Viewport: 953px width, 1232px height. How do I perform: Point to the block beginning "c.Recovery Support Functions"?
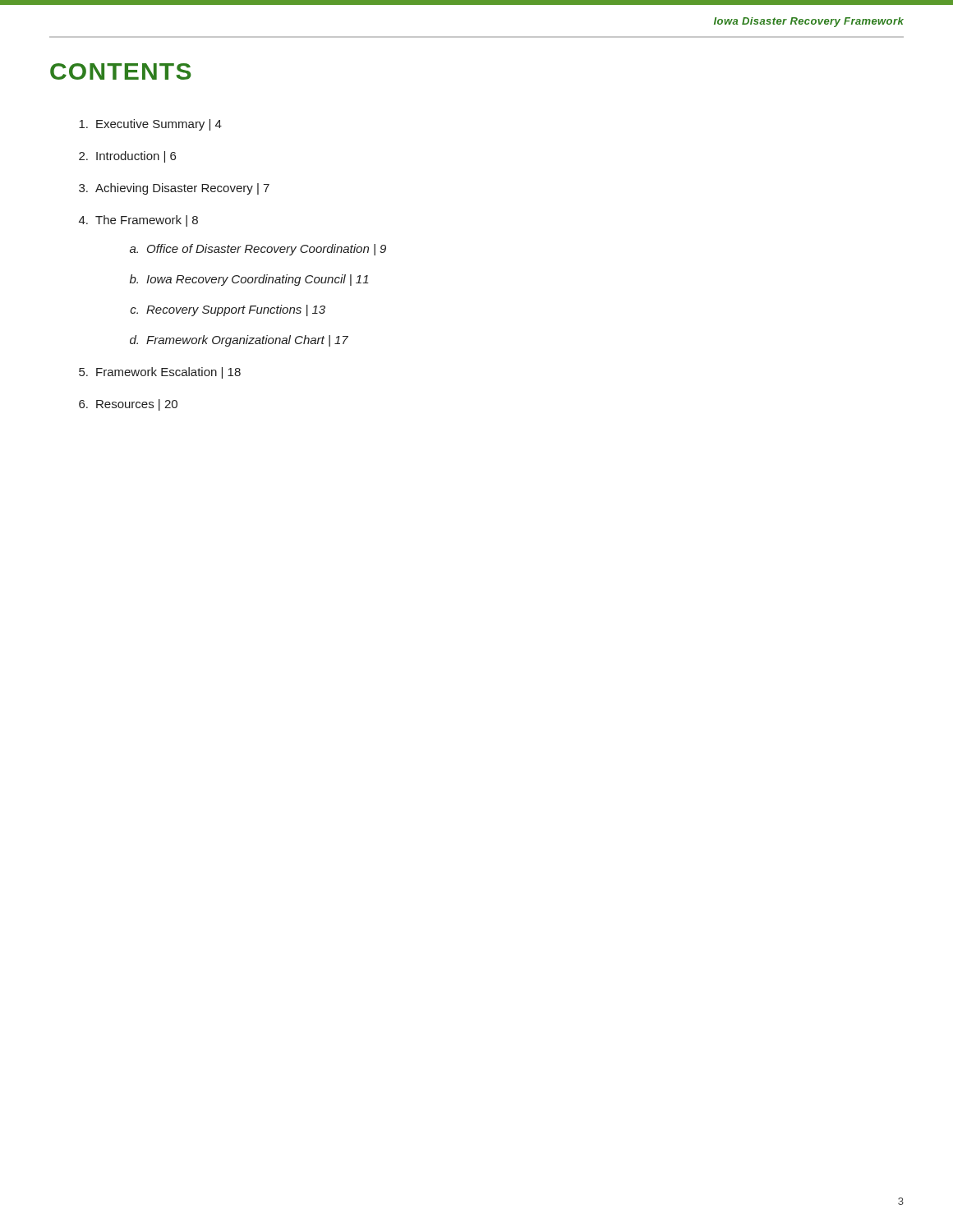(x=220, y=309)
